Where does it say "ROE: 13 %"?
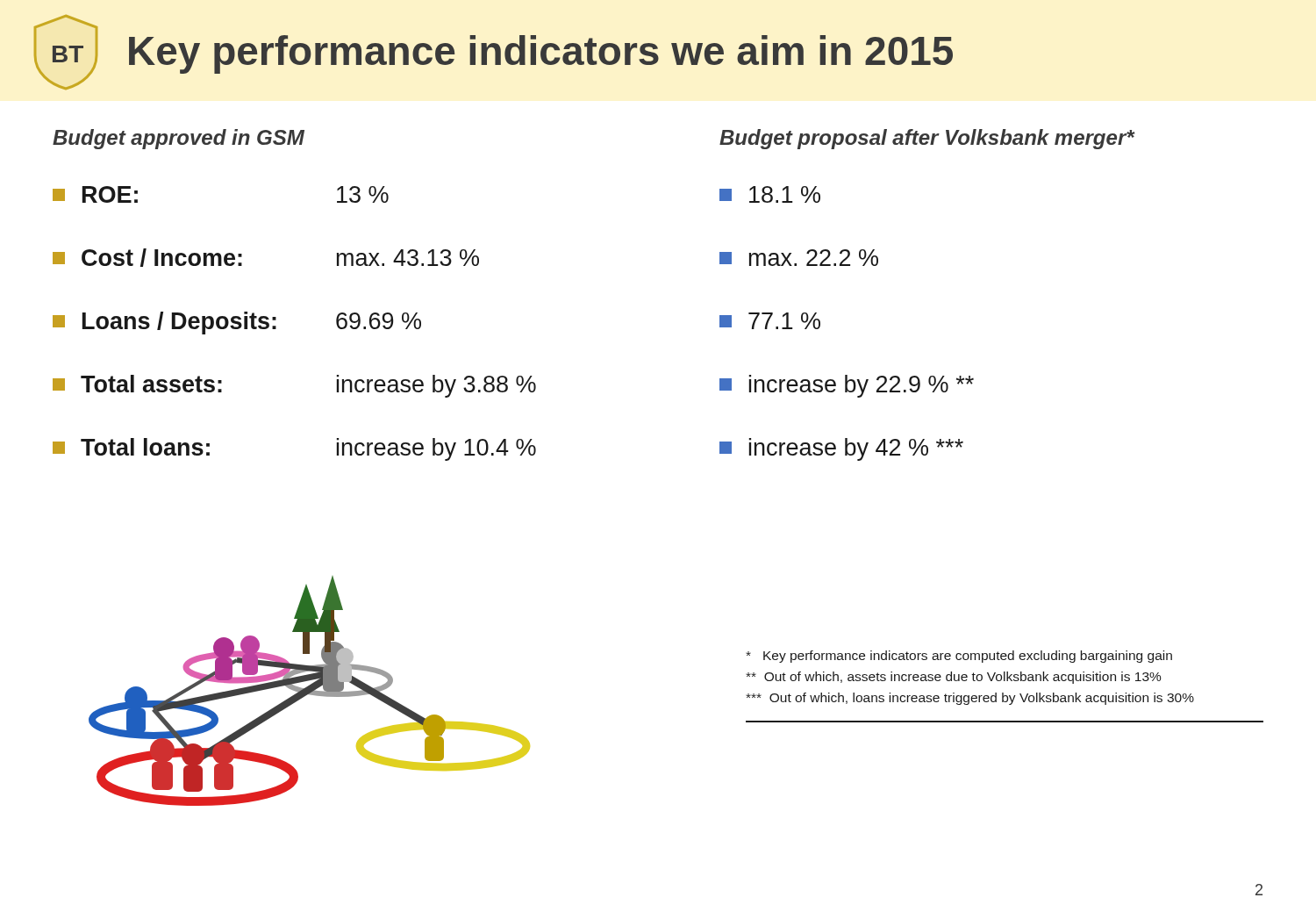Screen dimensions: 912x1316 (102, 194)
